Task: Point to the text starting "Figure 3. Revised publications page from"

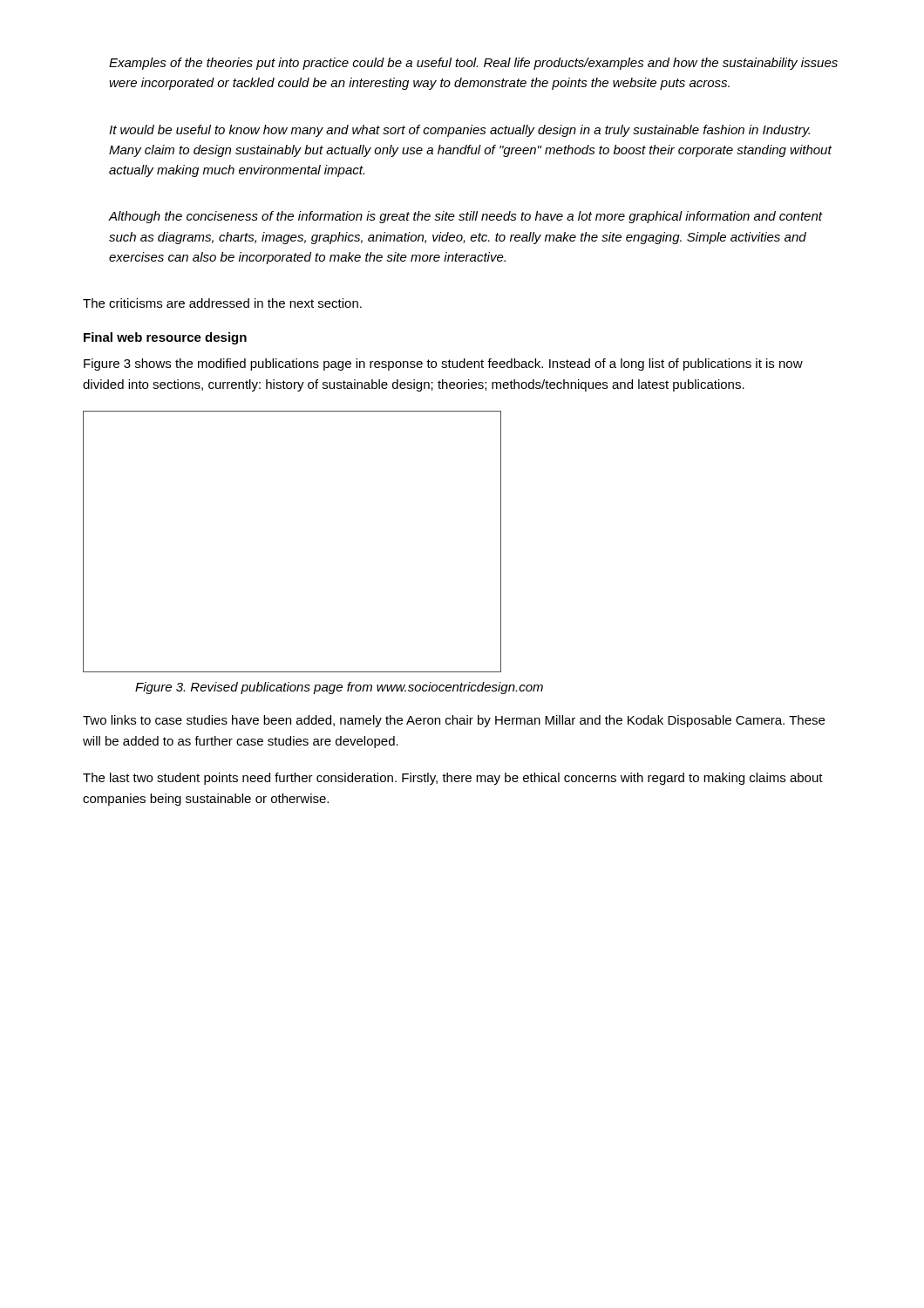Action: pyautogui.click(x=339, y=687)
